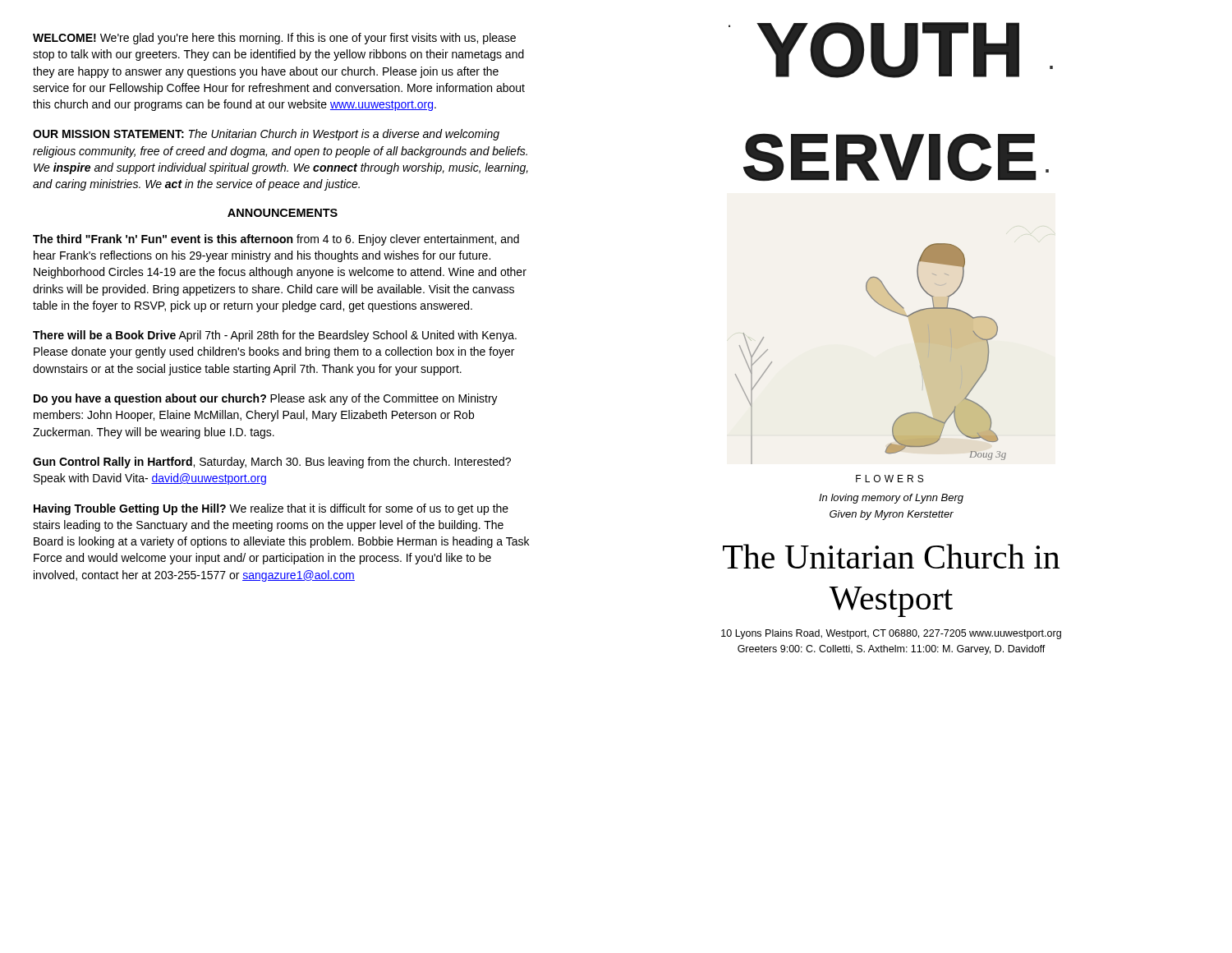Click on the text block containing "Having Trouble Getting Up the"
This screenshot has height=953, width=1232.
click(x=281, y=541)
